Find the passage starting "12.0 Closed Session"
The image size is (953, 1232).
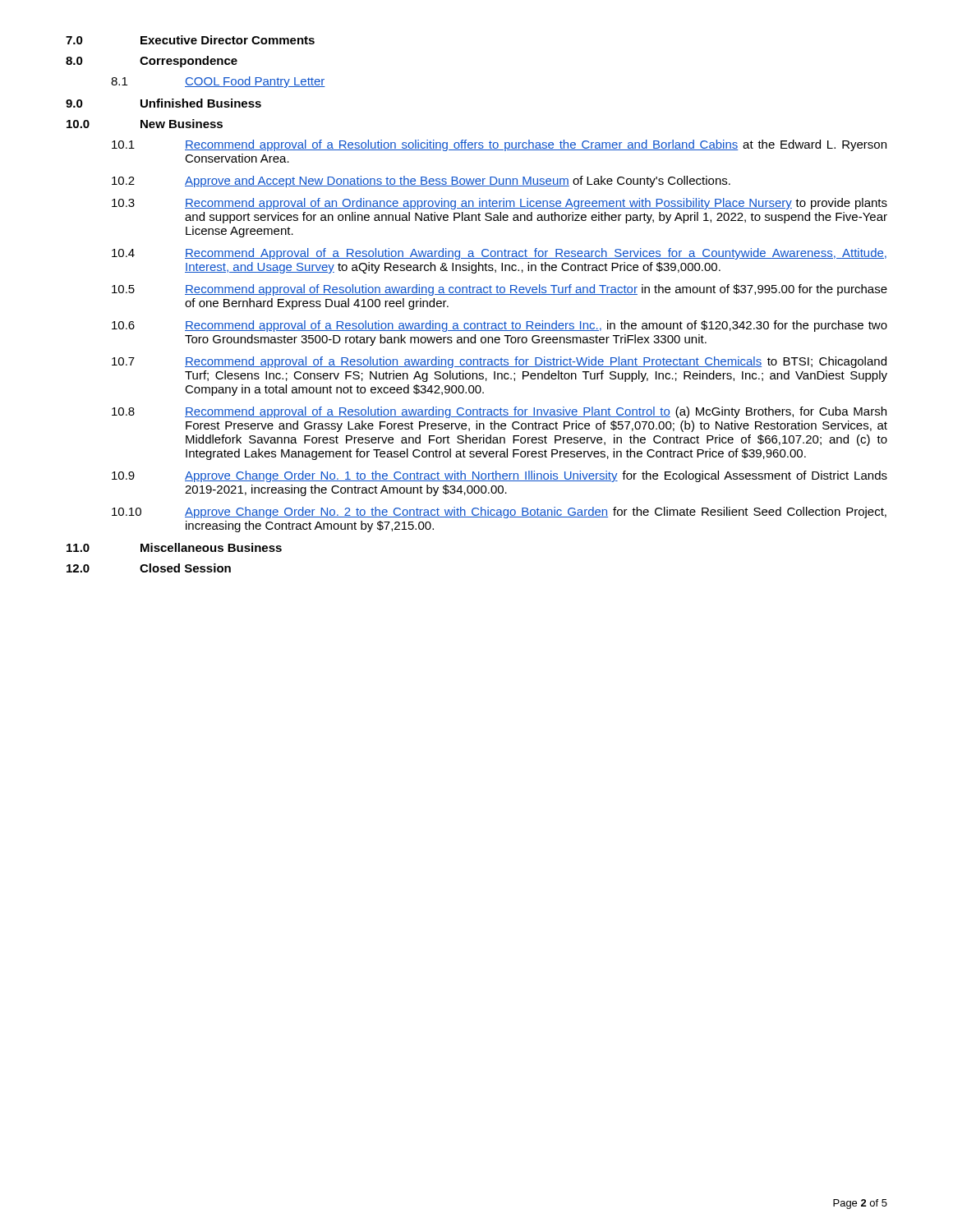coord(149,568)
